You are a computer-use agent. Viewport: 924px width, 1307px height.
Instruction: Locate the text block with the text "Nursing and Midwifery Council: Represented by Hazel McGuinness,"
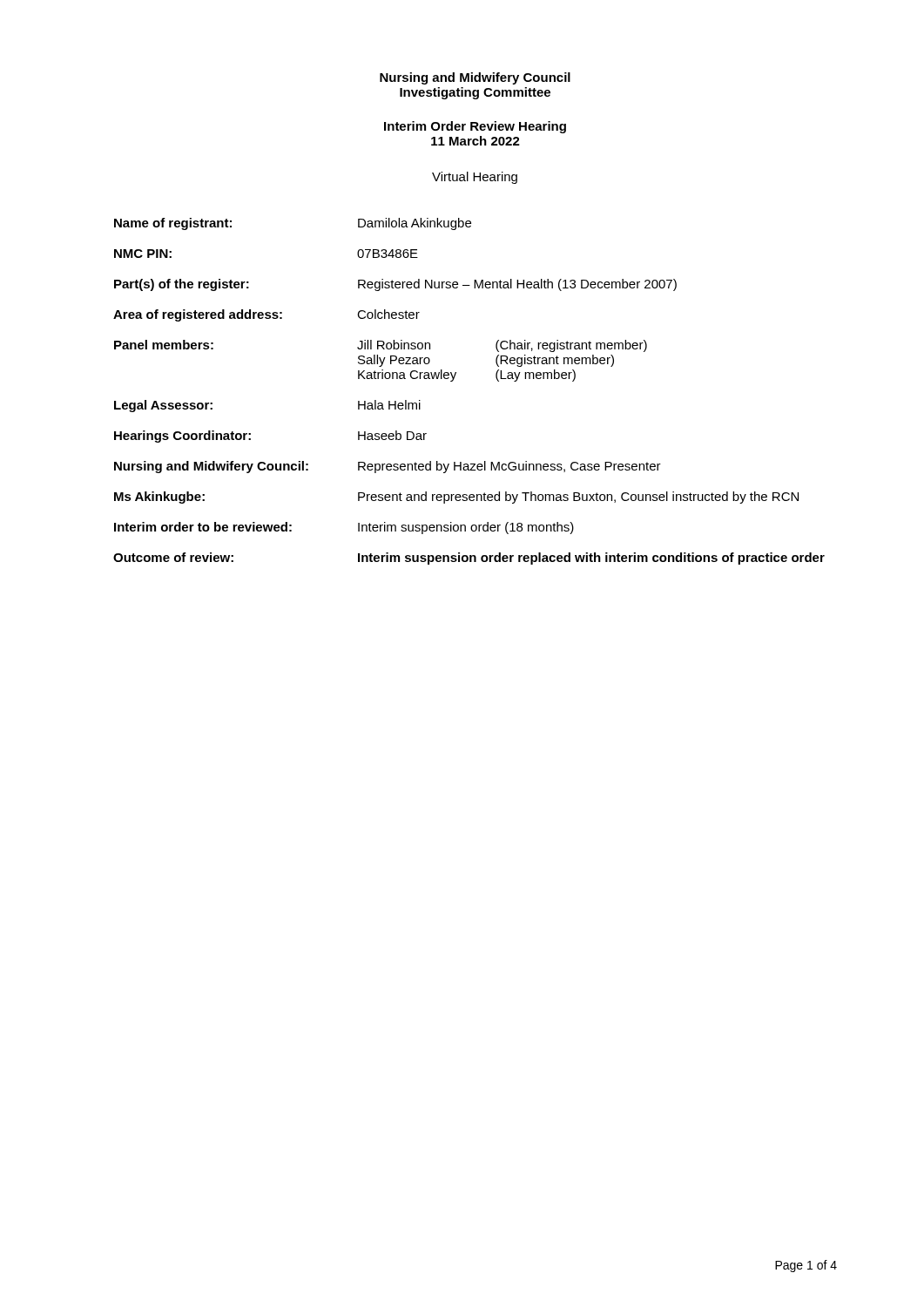pos(475,466)
